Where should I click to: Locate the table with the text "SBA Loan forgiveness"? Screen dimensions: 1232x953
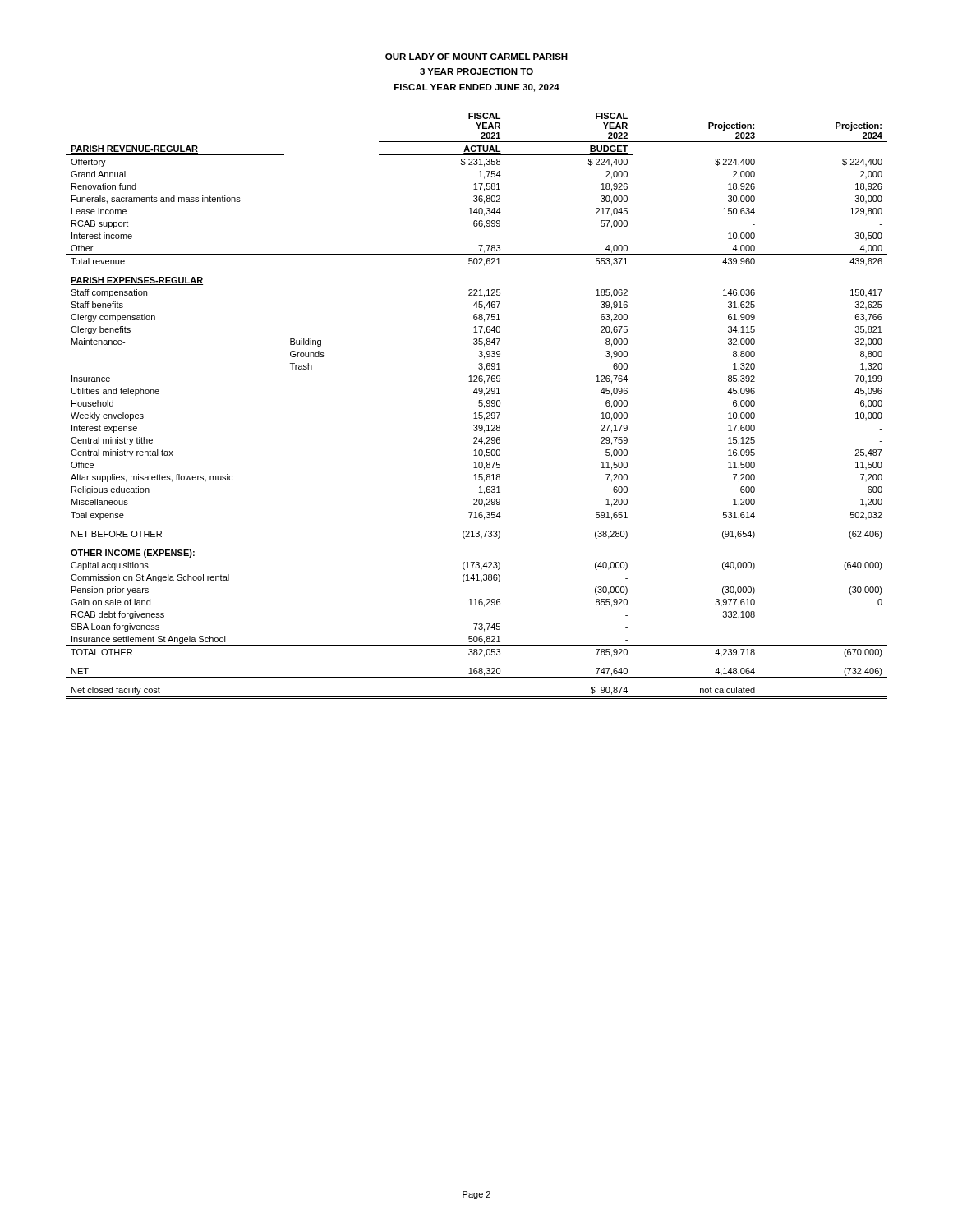[x=476, y=404]
